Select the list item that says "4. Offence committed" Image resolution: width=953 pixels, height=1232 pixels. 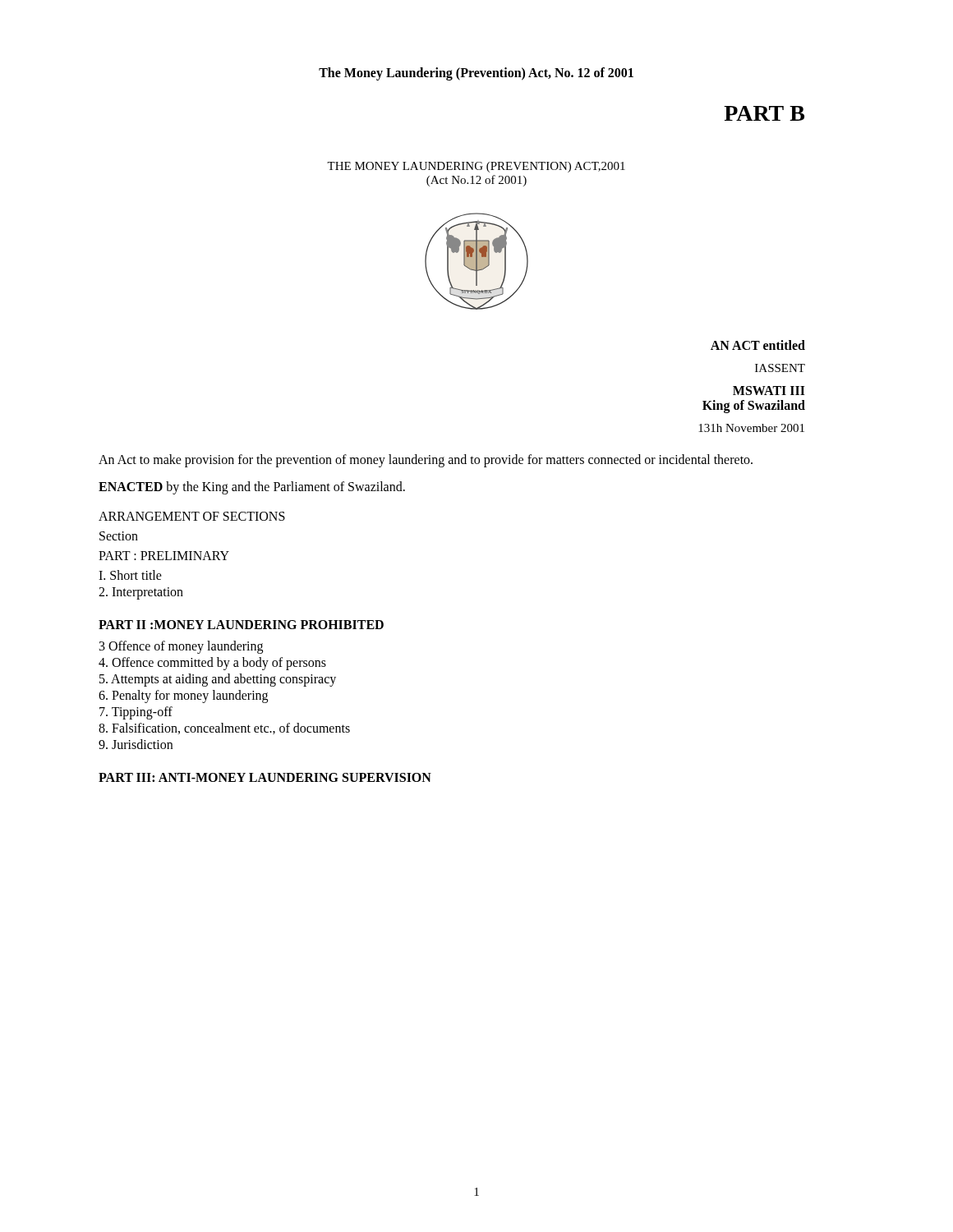pos(212,662)
